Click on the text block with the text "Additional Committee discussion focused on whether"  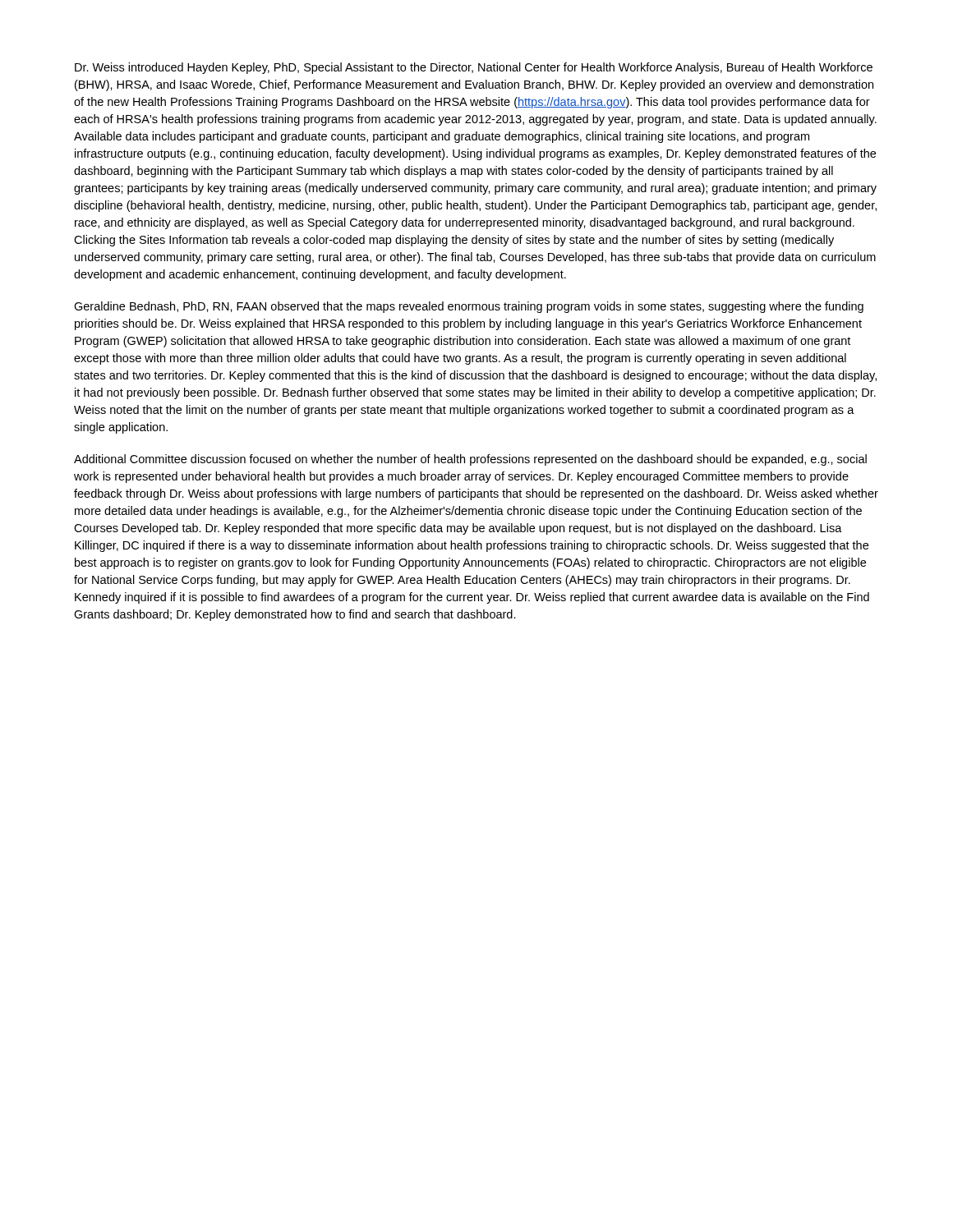click(476, 537)
